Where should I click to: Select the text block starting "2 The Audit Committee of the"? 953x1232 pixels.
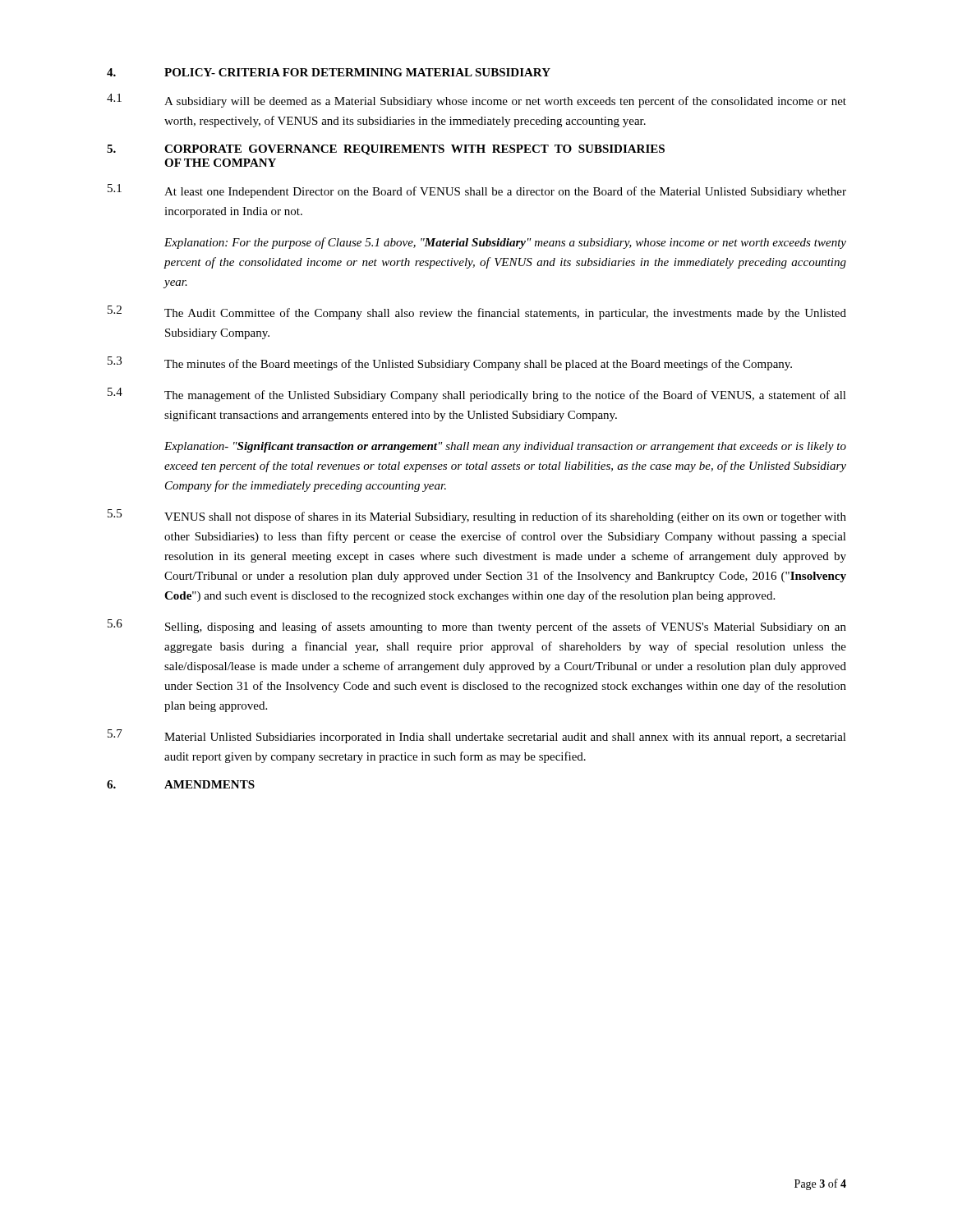(476, 323)
